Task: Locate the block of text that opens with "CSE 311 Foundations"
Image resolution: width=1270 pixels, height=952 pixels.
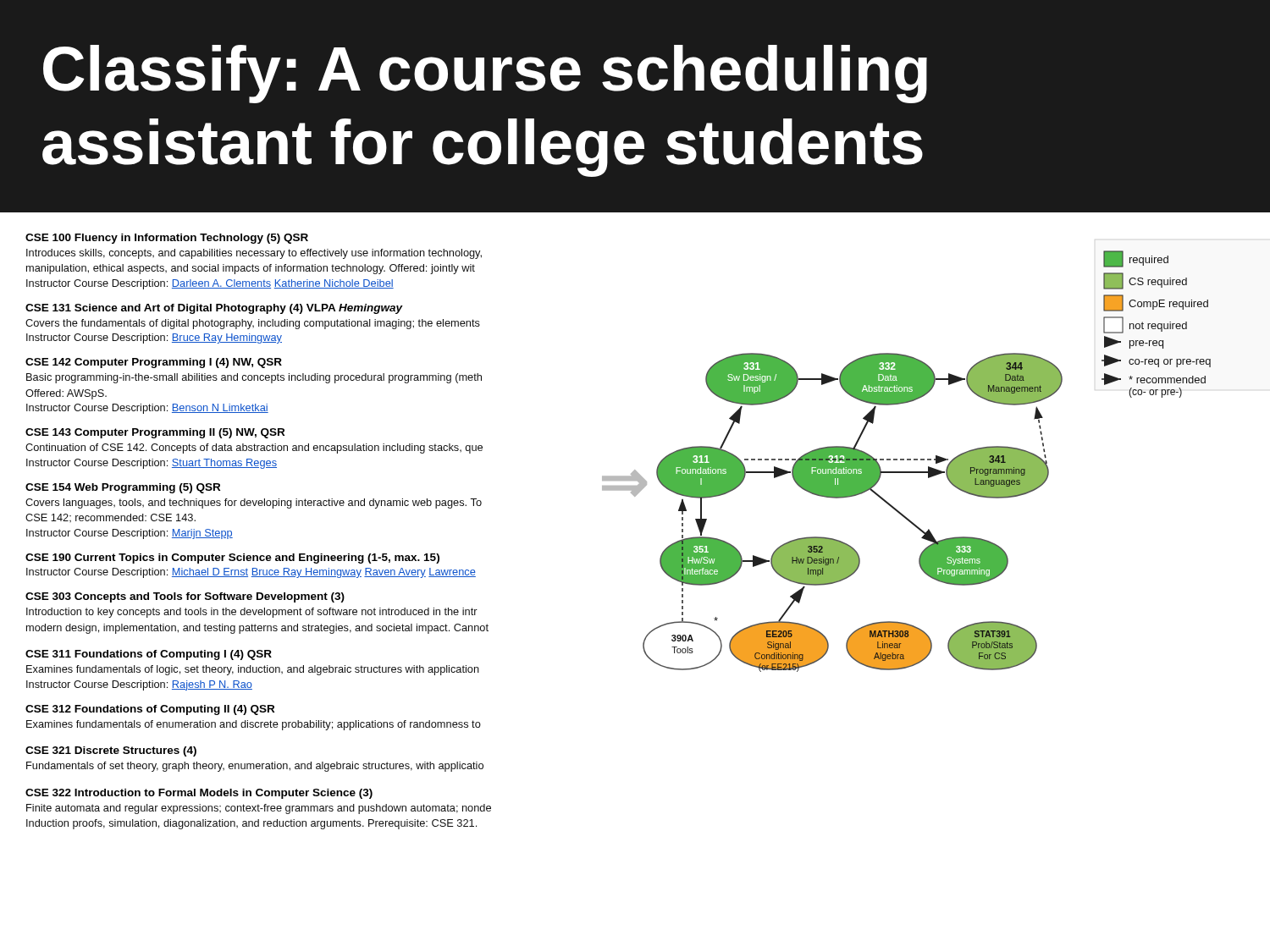Action: pos(288,669)
